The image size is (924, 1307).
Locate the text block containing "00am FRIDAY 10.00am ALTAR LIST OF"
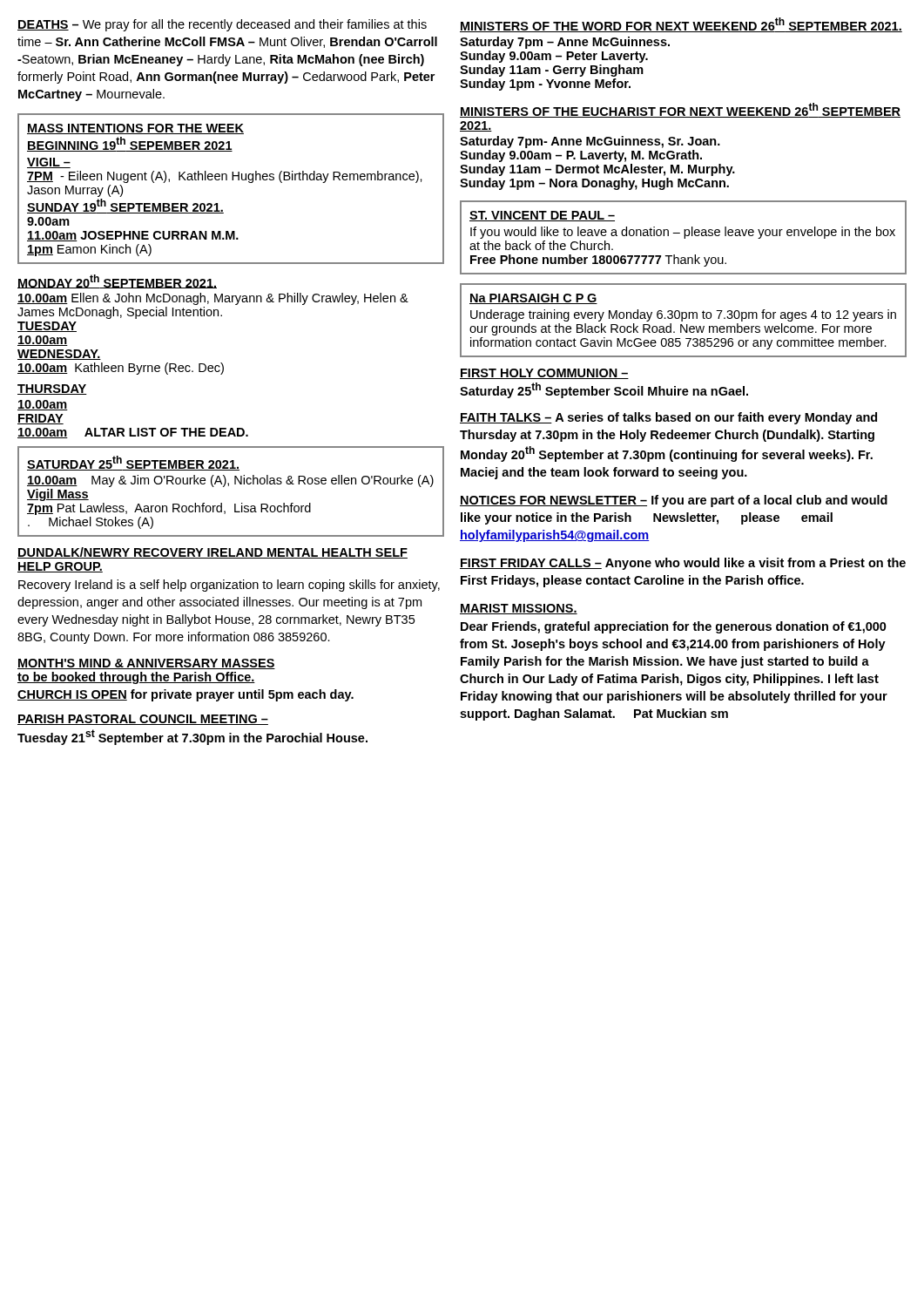133,419
